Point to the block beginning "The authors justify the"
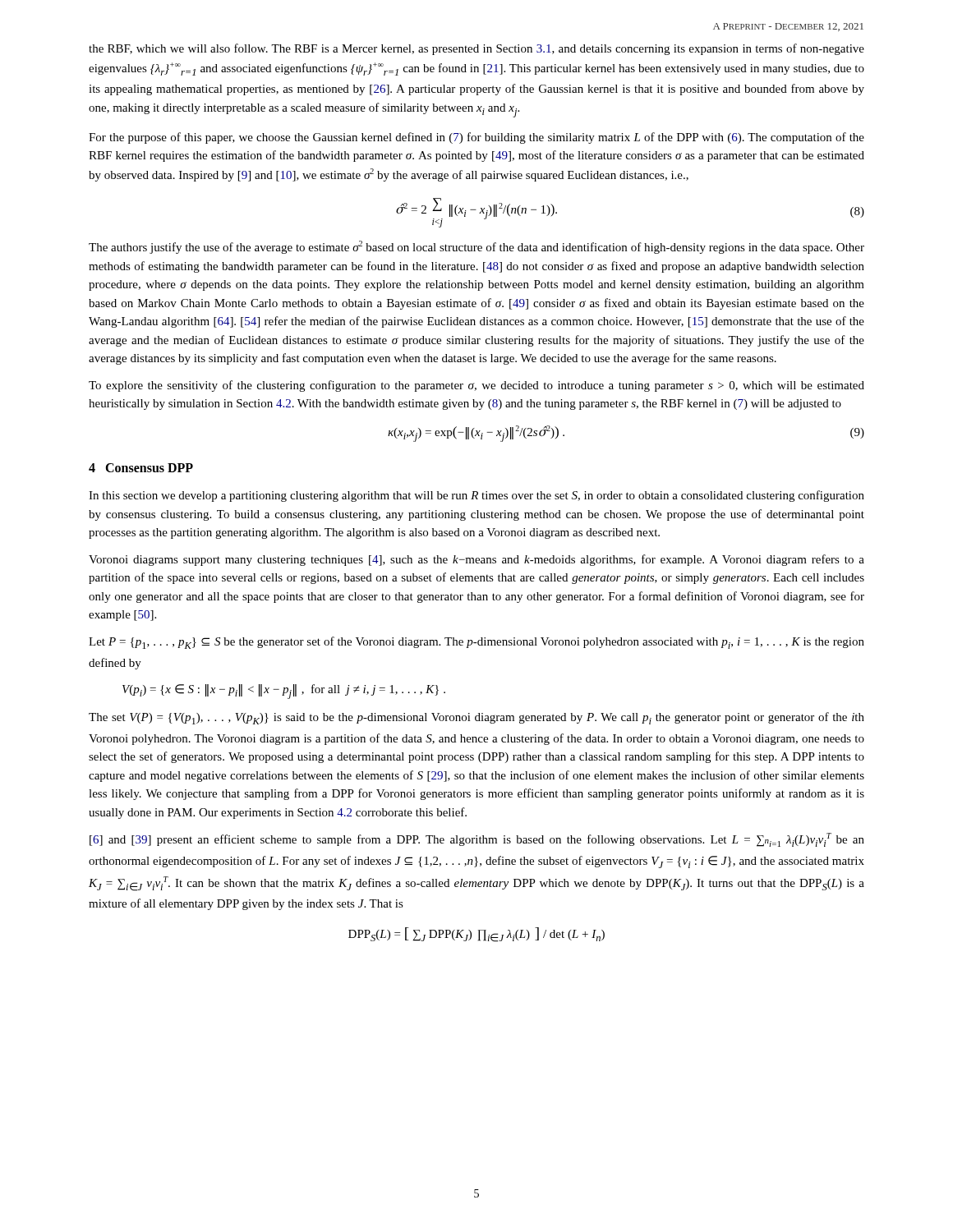This screenshot has height=1232, width=953. pyautogui.click(x=476, y=302)
